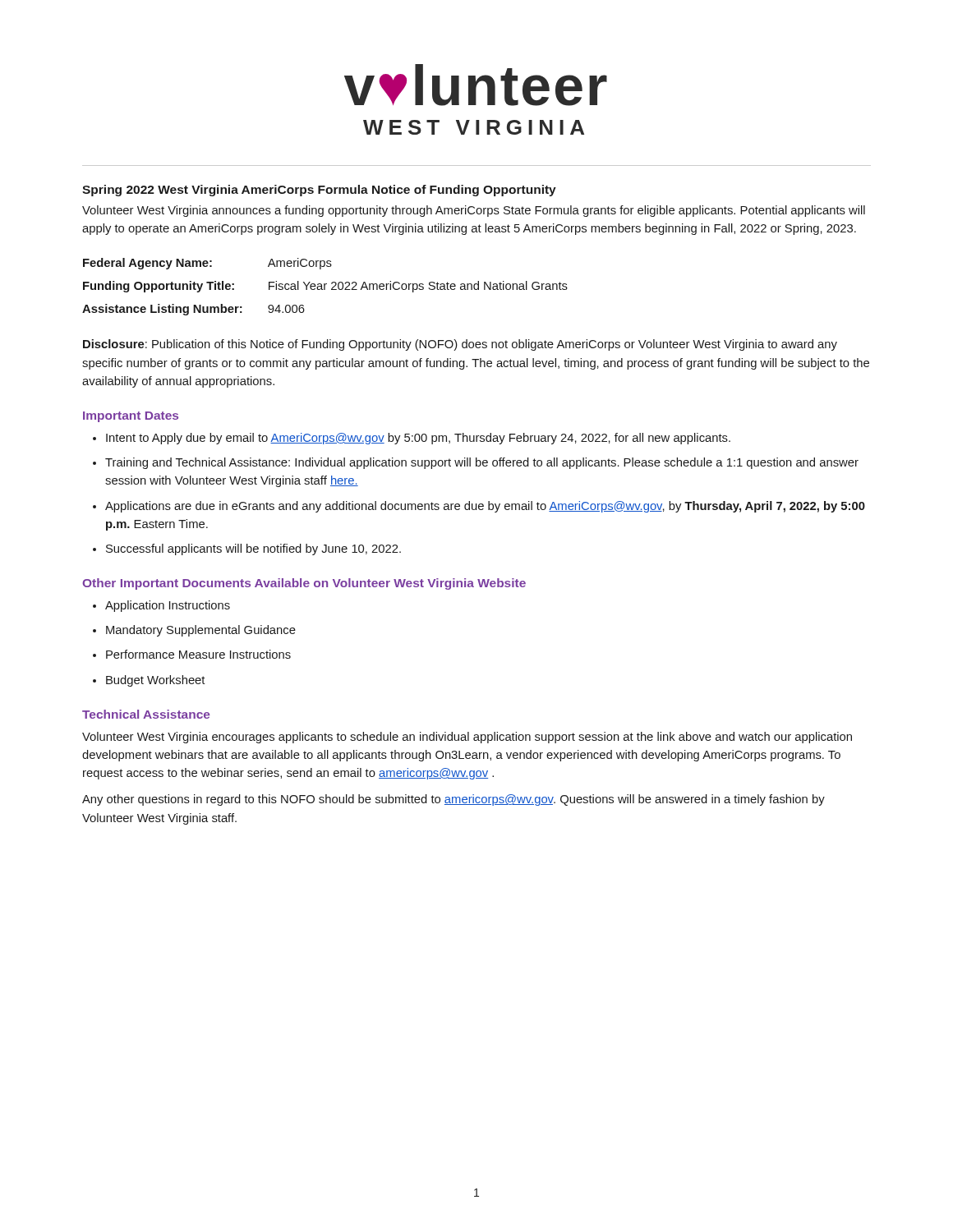The image size is (953, 1232).
Task: Locate the text starting "Successful applicants will be notified by"
Action: pos(253,549)
